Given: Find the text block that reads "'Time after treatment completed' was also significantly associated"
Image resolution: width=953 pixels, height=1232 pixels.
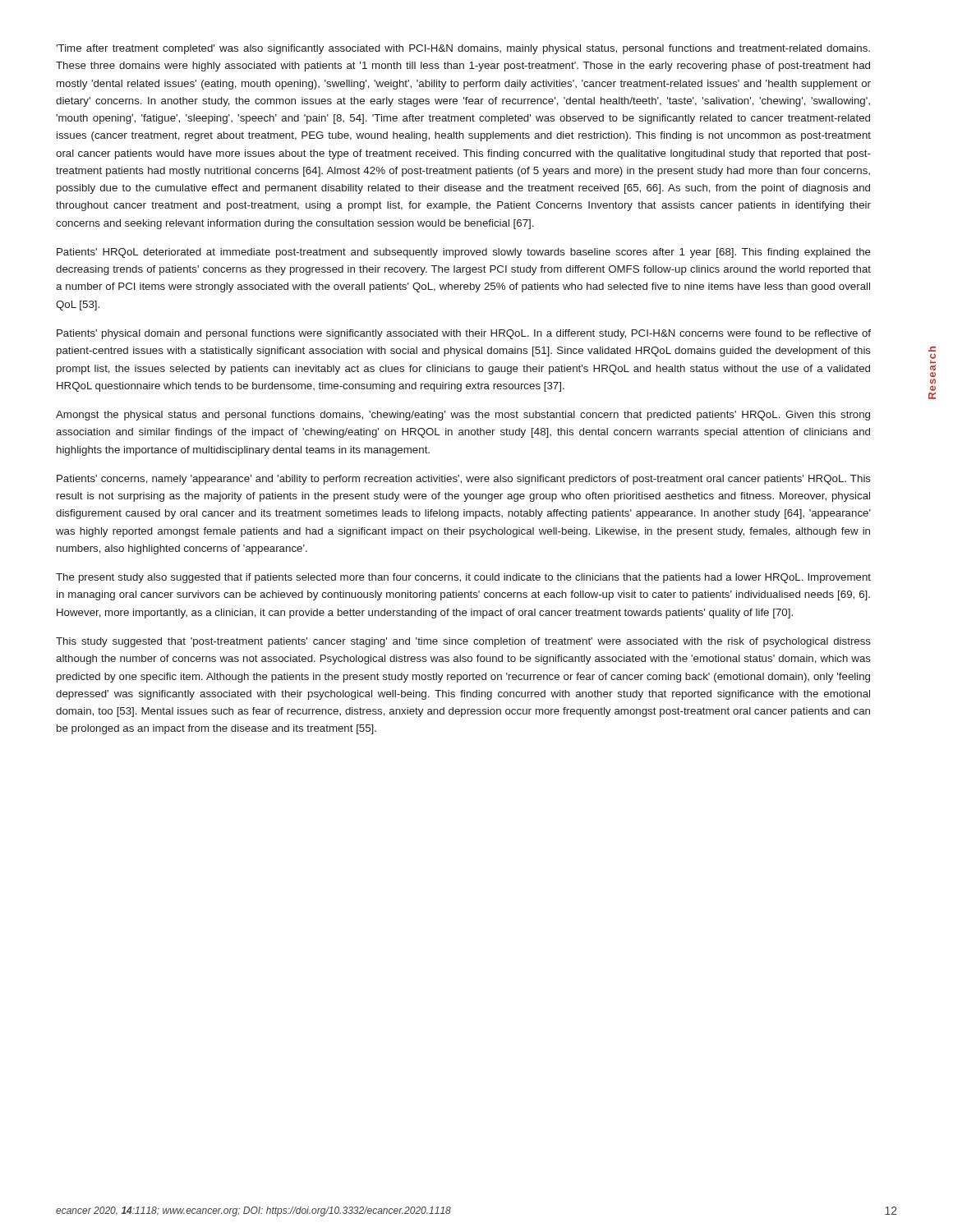Looking at the screenshot, I should point(463,135).
